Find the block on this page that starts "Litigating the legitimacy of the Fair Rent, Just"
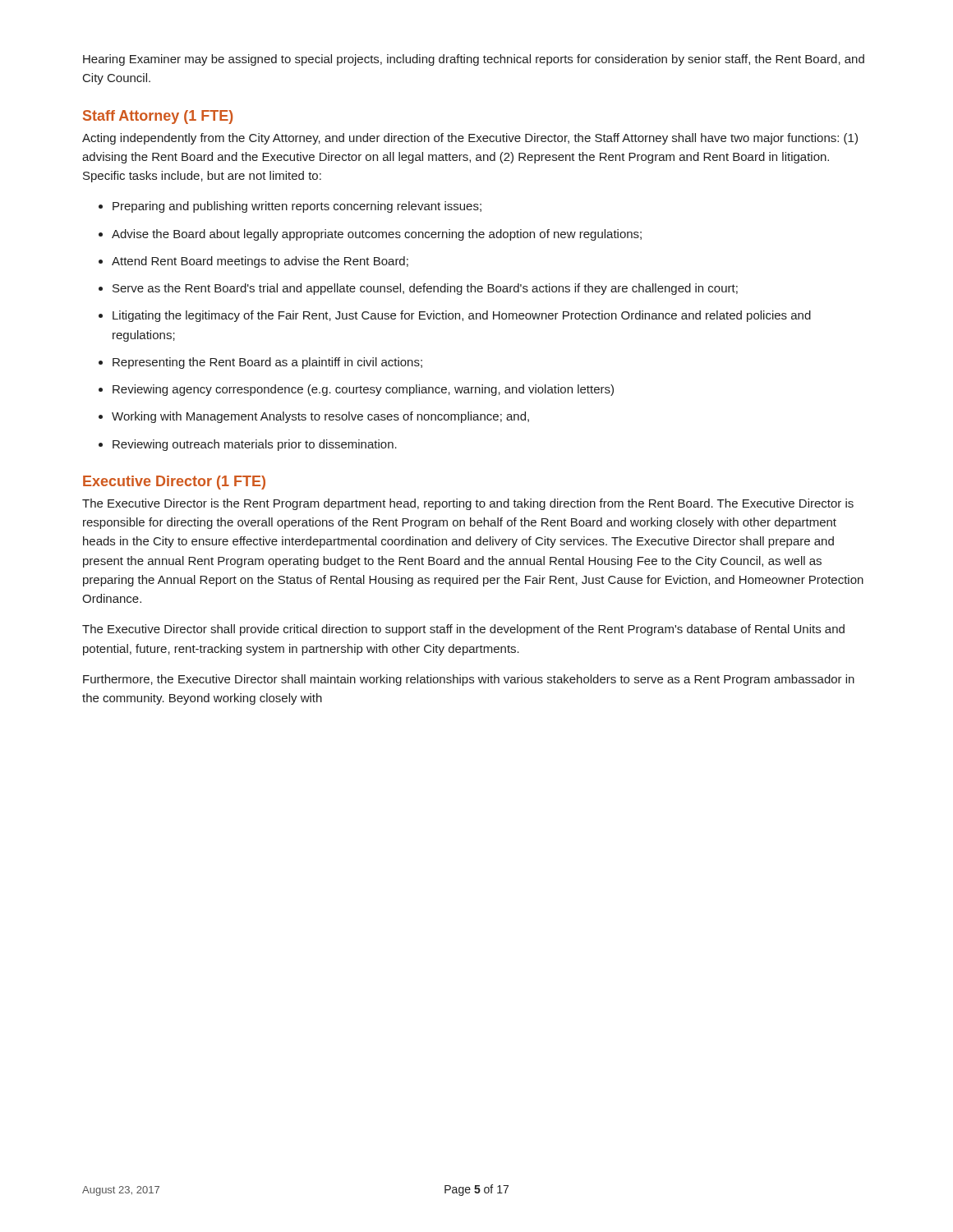This screenshot has width=953, height=1232. pos(461,325)
